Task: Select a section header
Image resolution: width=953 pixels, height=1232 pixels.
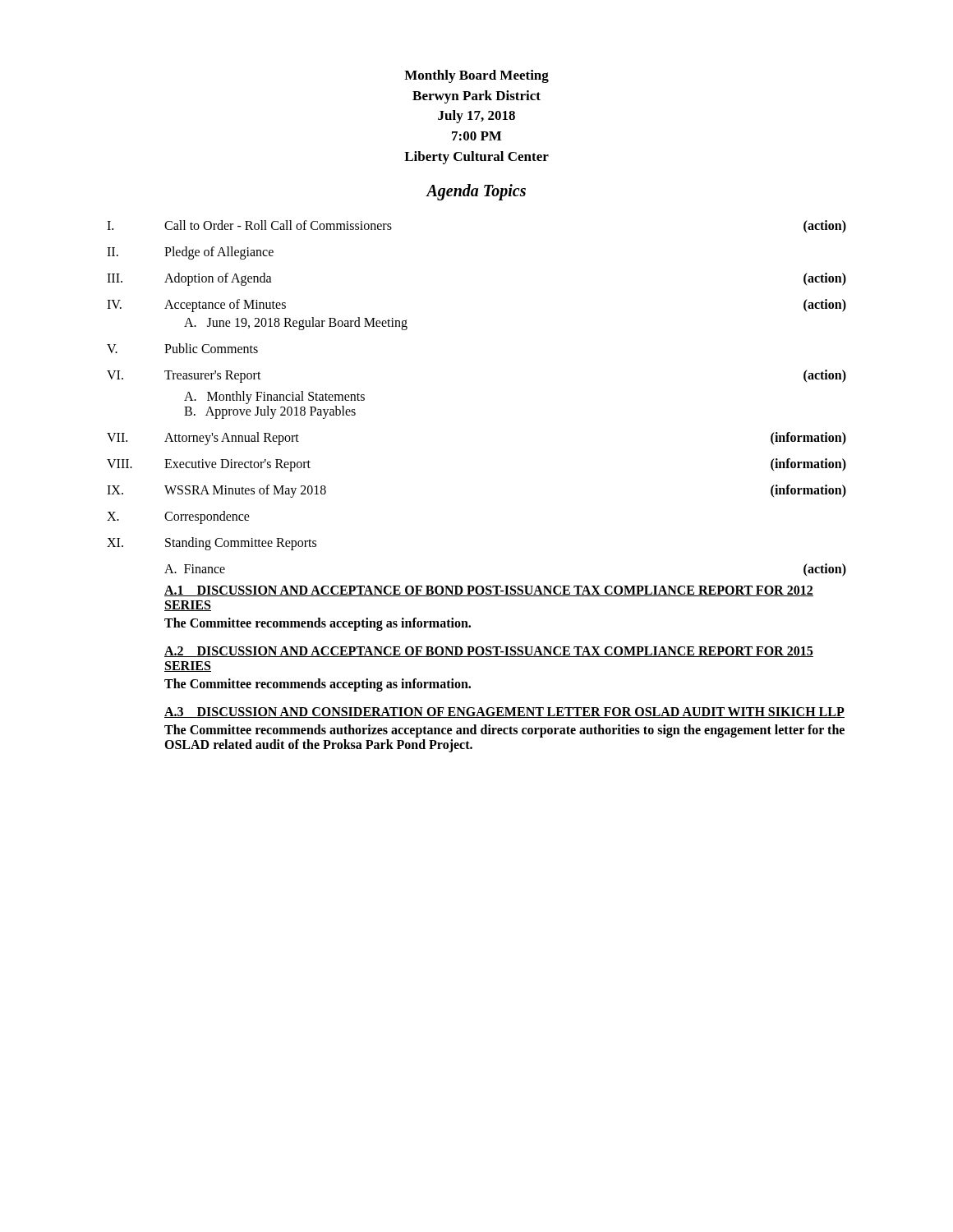Action: [476, 191]
